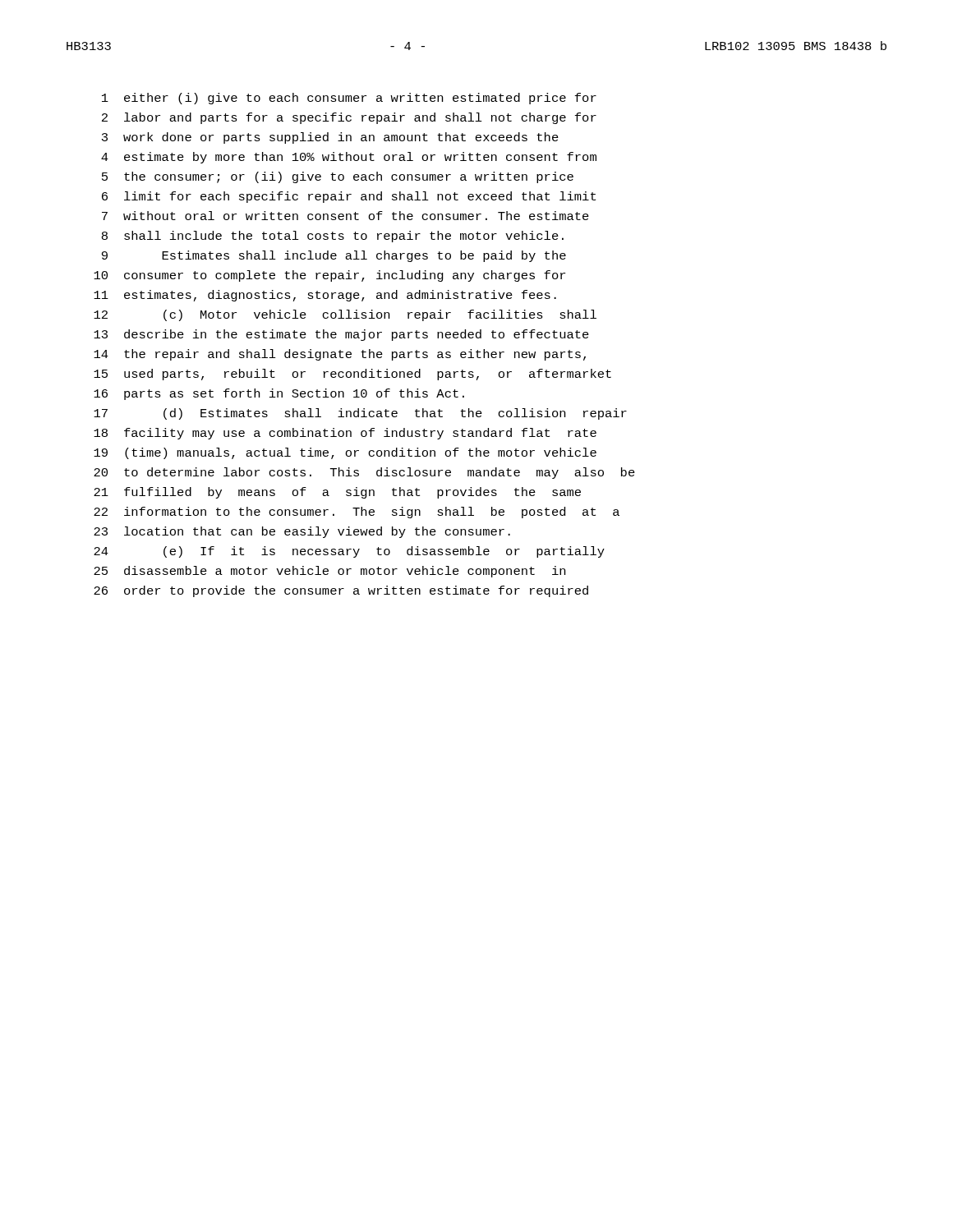The height and width of the screenshot is (1232, 953).
Task: Click on the text starting "23 location that"
Action: (476, 532)
